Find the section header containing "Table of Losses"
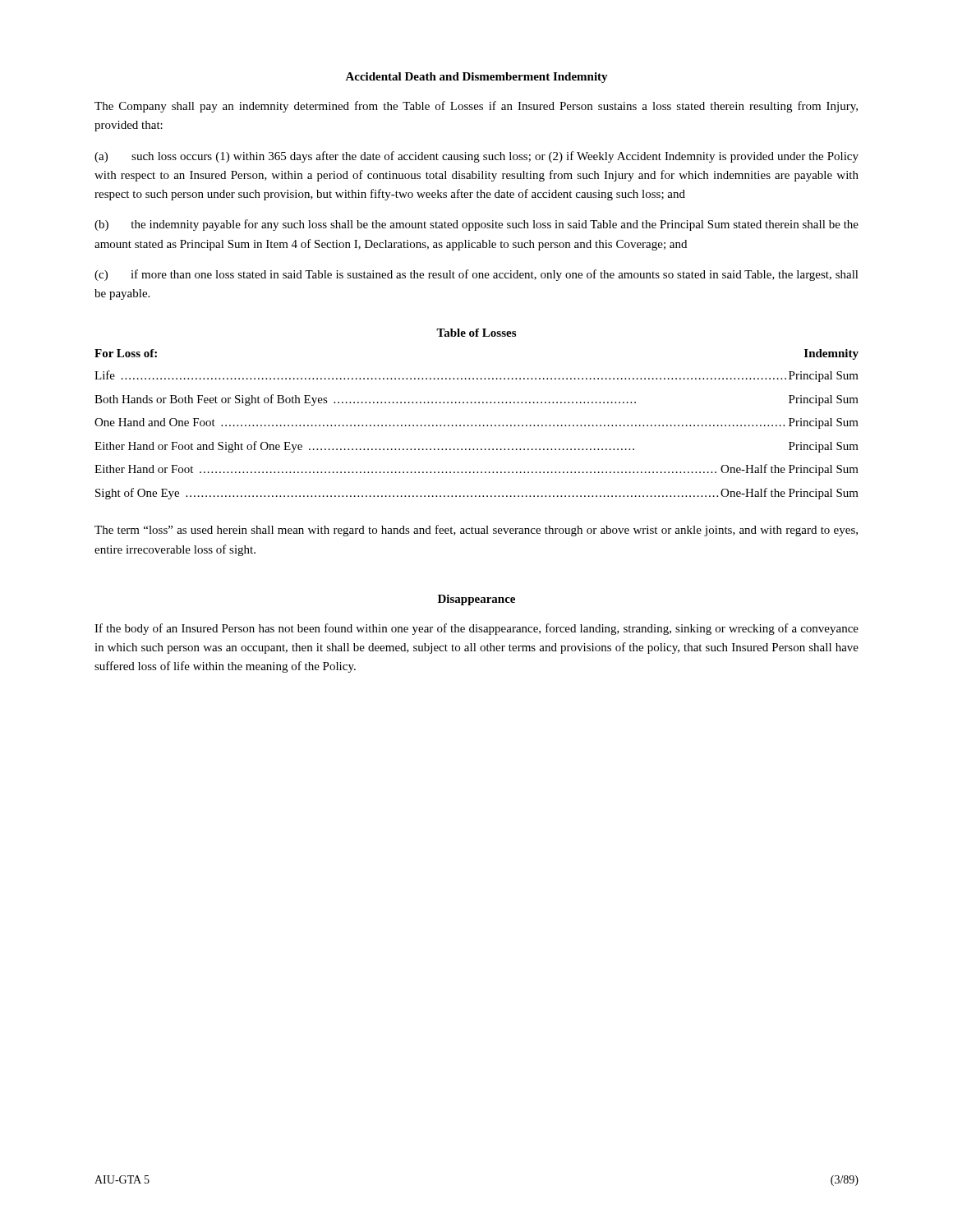The height and width of the screenshot is (1232, 953). click(x=476, y=333)
